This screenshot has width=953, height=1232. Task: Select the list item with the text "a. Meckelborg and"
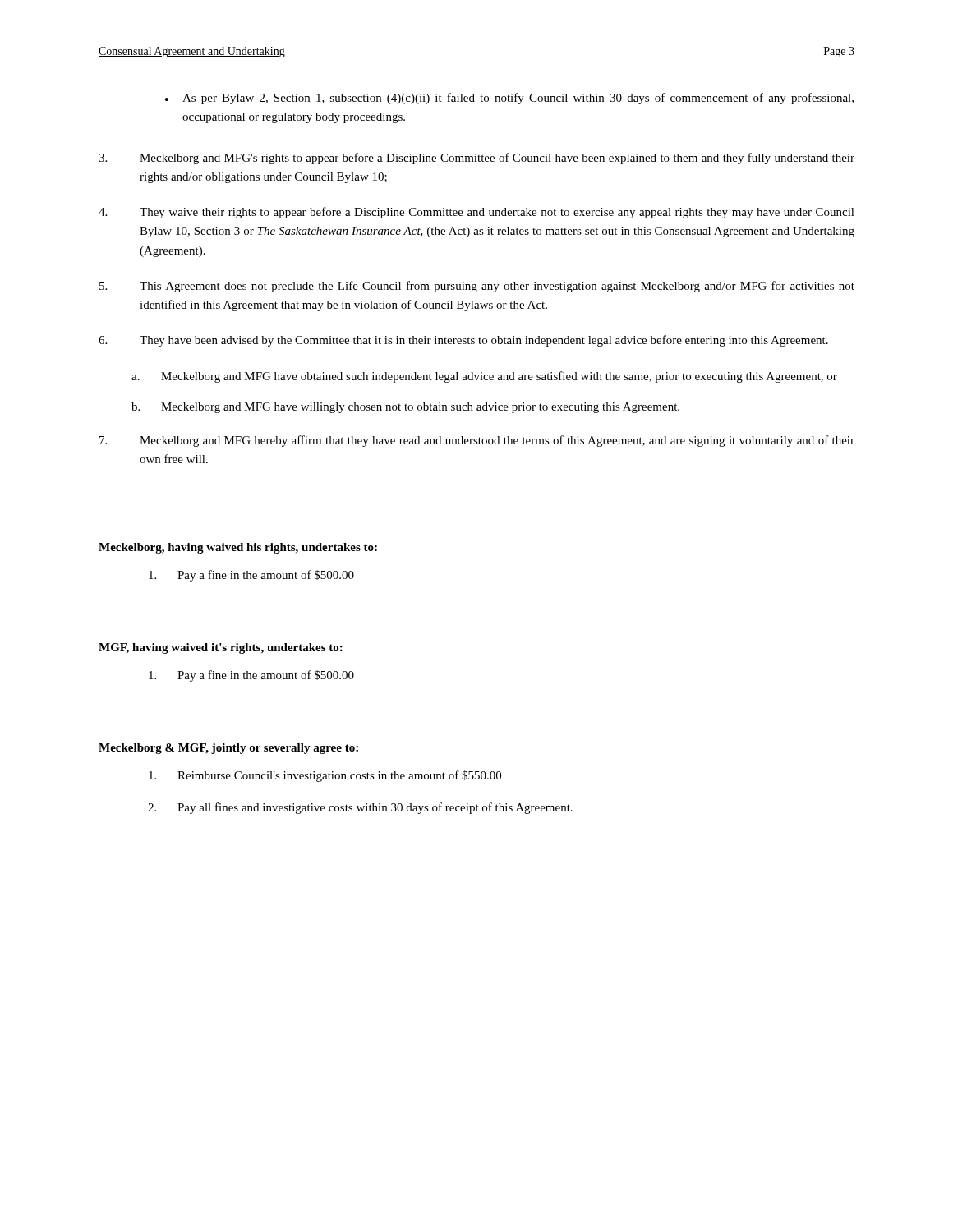click(493, 376)
